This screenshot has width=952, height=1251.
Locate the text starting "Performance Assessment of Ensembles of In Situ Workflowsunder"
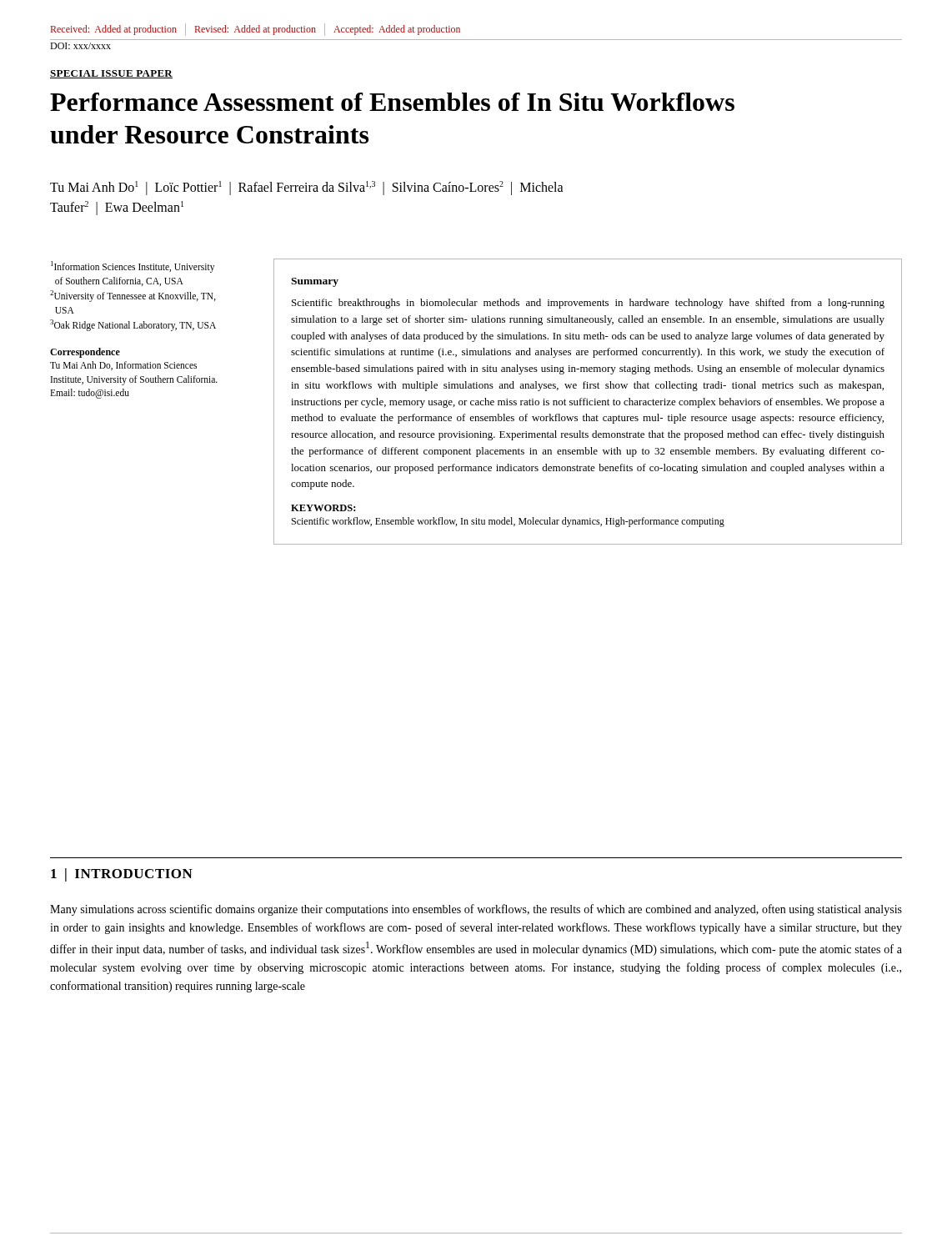coord(476,118)
